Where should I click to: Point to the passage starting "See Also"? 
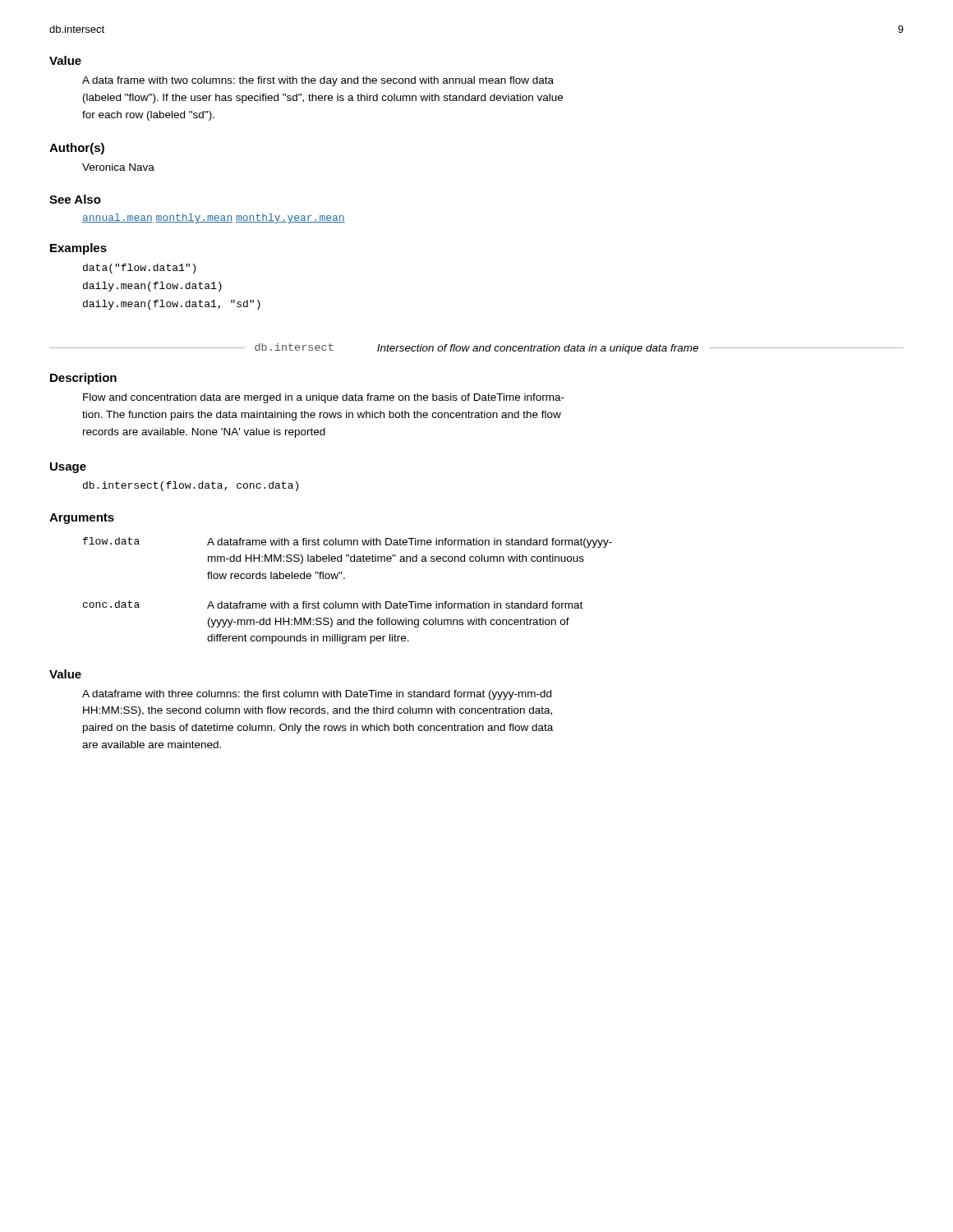pyautogui.click(x=75, y=199)
